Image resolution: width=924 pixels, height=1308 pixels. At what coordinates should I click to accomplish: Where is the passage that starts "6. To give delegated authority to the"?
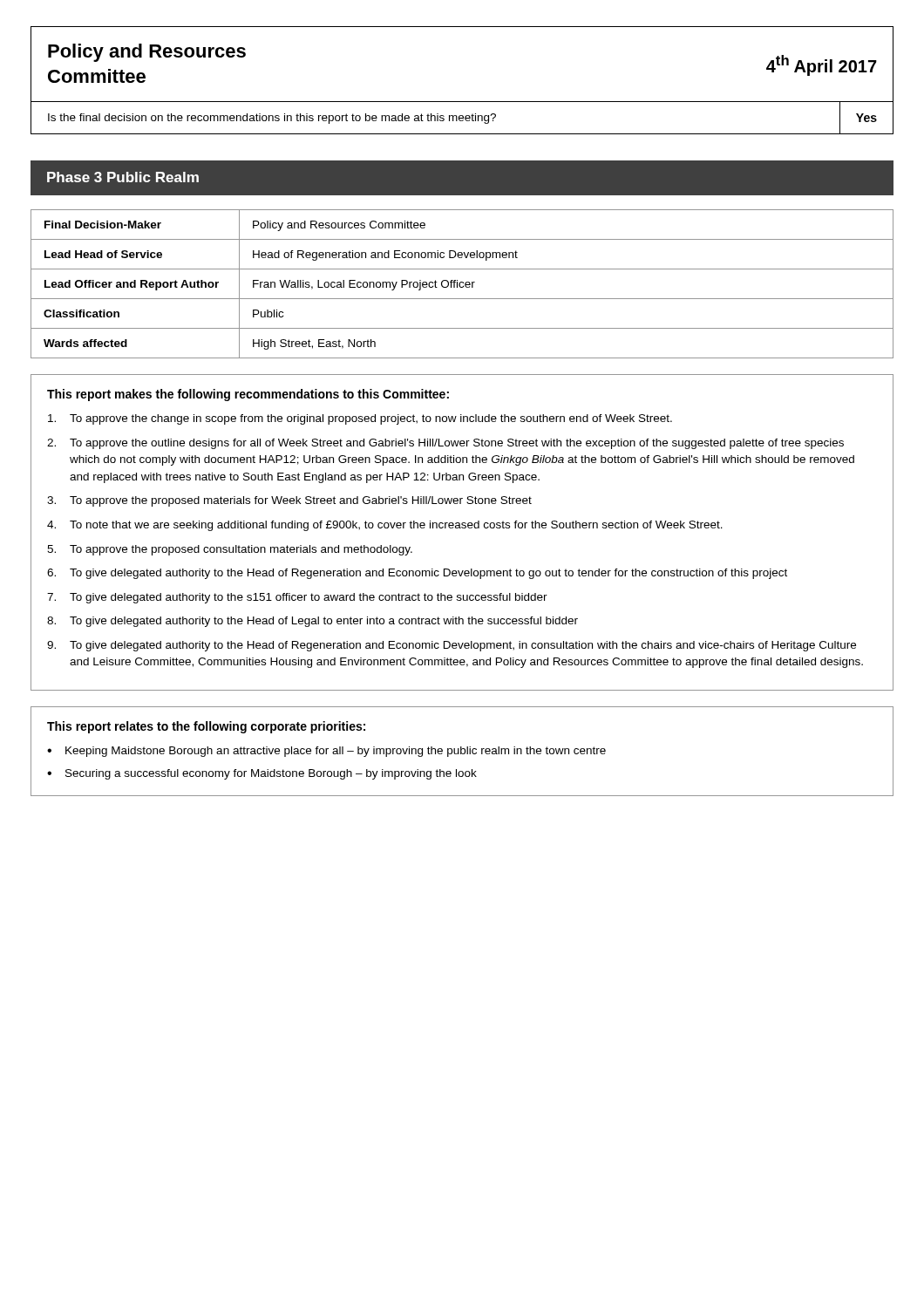click(x=417, y=573)
